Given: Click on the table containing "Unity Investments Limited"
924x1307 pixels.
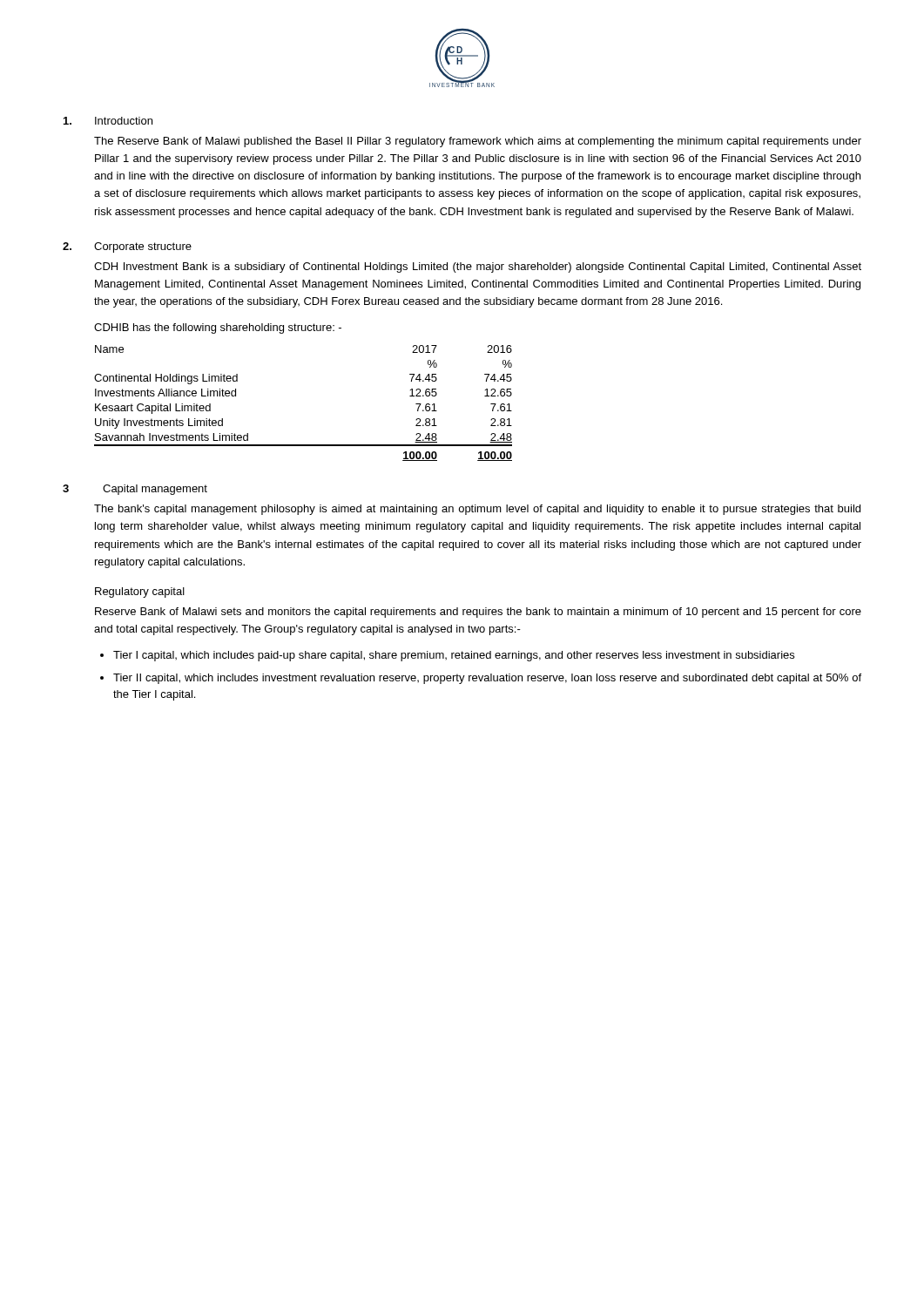Looking at the screenshot, I should 478,402.
